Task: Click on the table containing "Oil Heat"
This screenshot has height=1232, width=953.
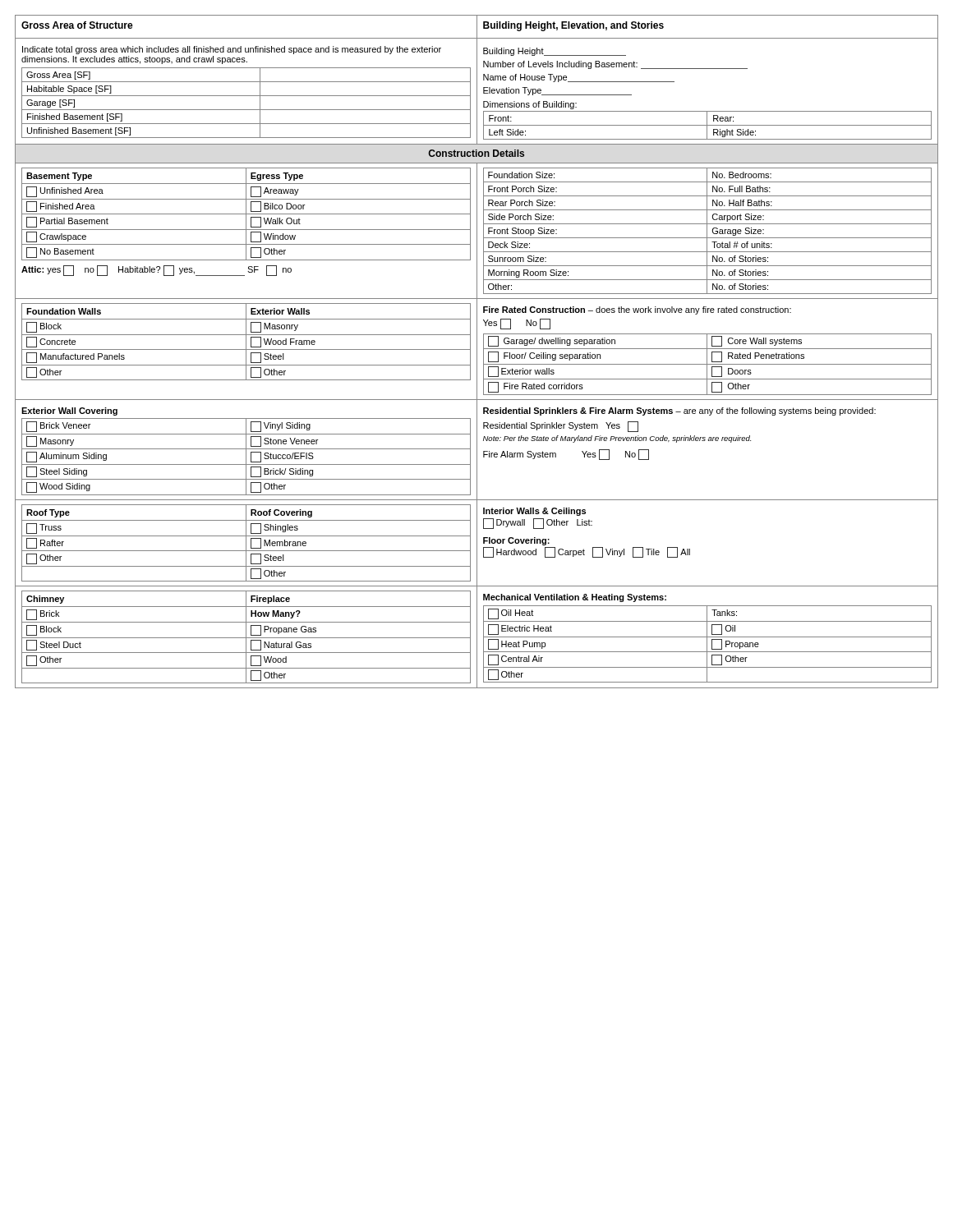Action: pyautogui.click(x=707, y=638)
